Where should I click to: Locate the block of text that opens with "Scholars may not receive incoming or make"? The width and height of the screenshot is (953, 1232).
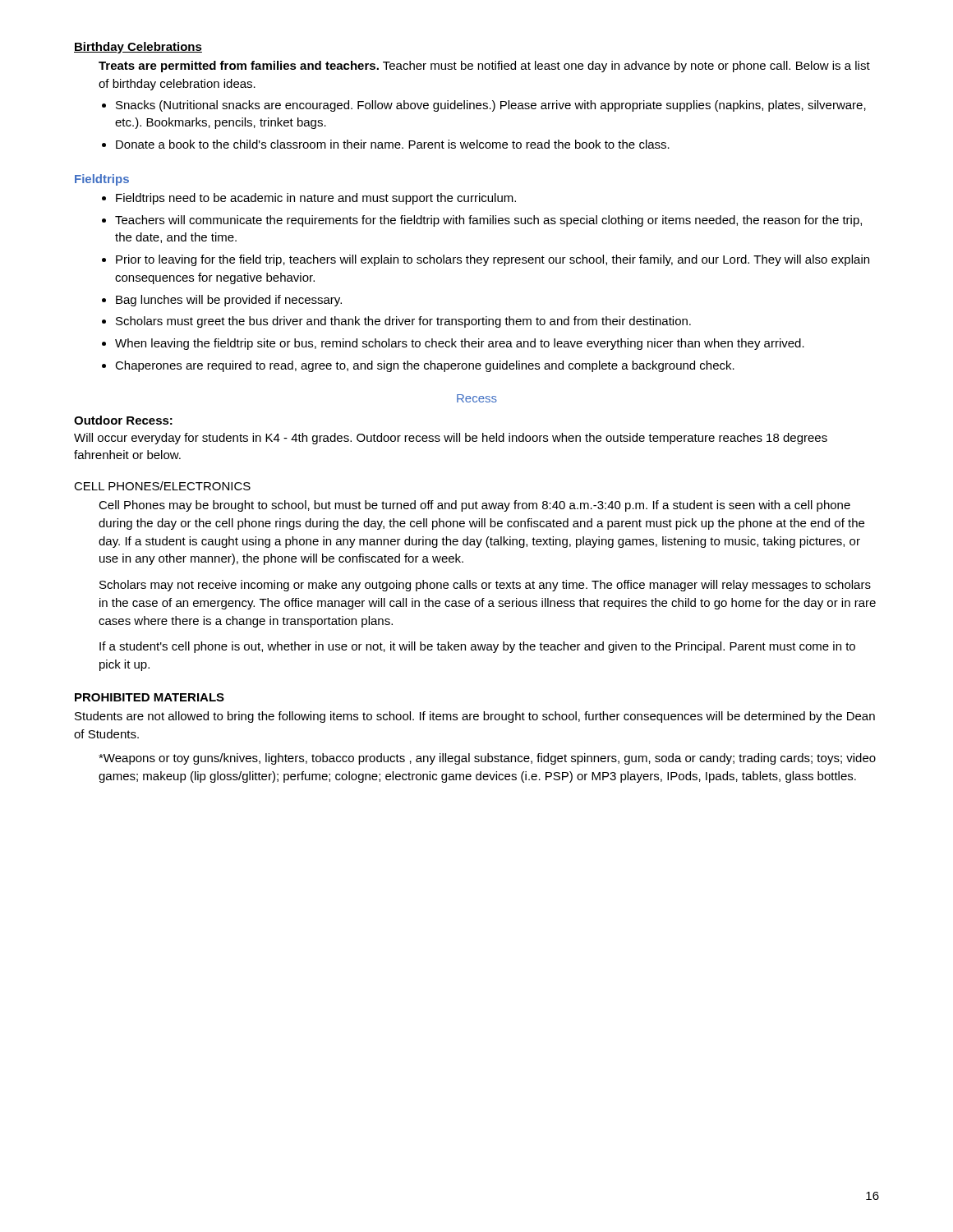(x=487, y=602)
